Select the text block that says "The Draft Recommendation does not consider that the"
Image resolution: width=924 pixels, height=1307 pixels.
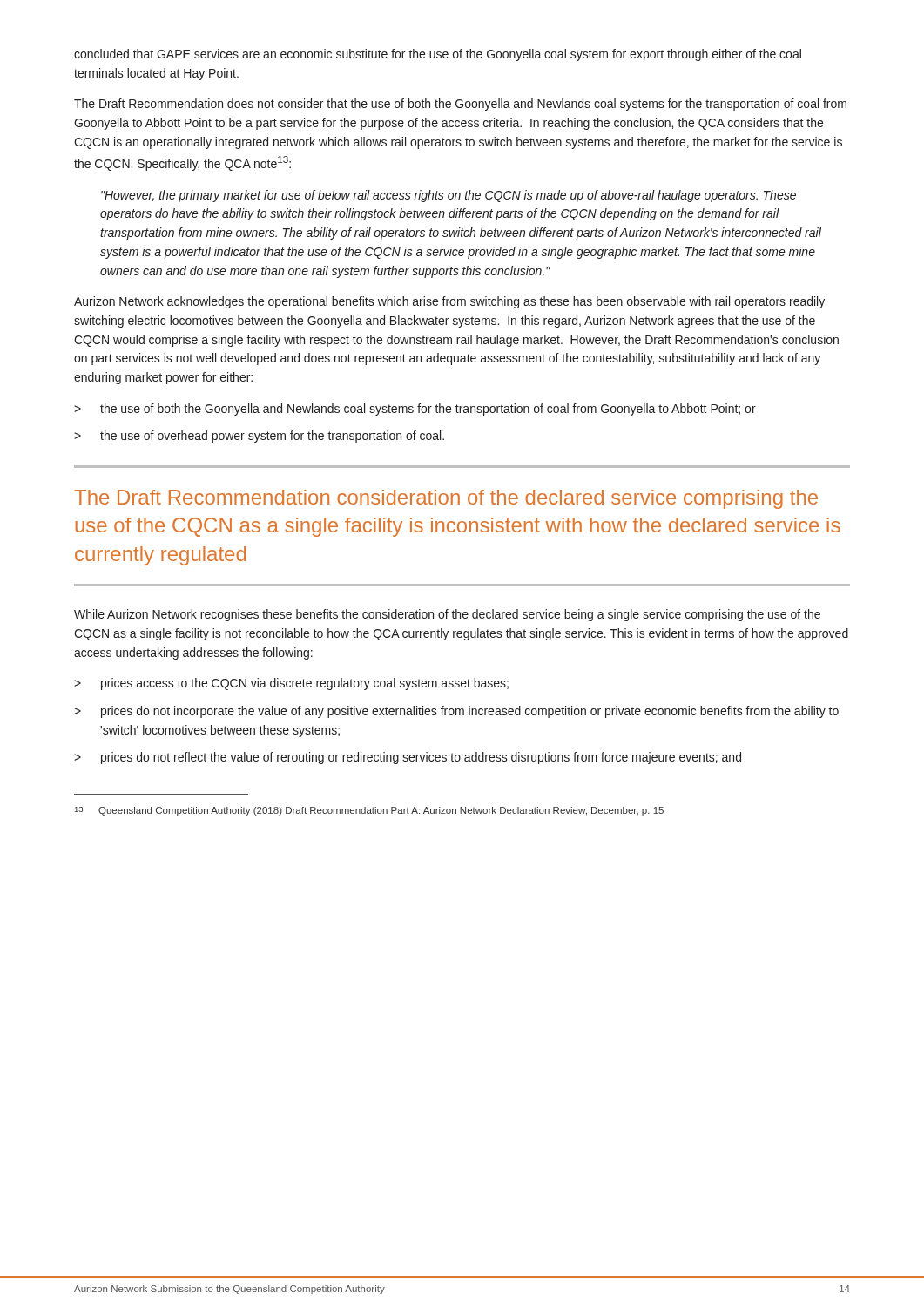462,135
